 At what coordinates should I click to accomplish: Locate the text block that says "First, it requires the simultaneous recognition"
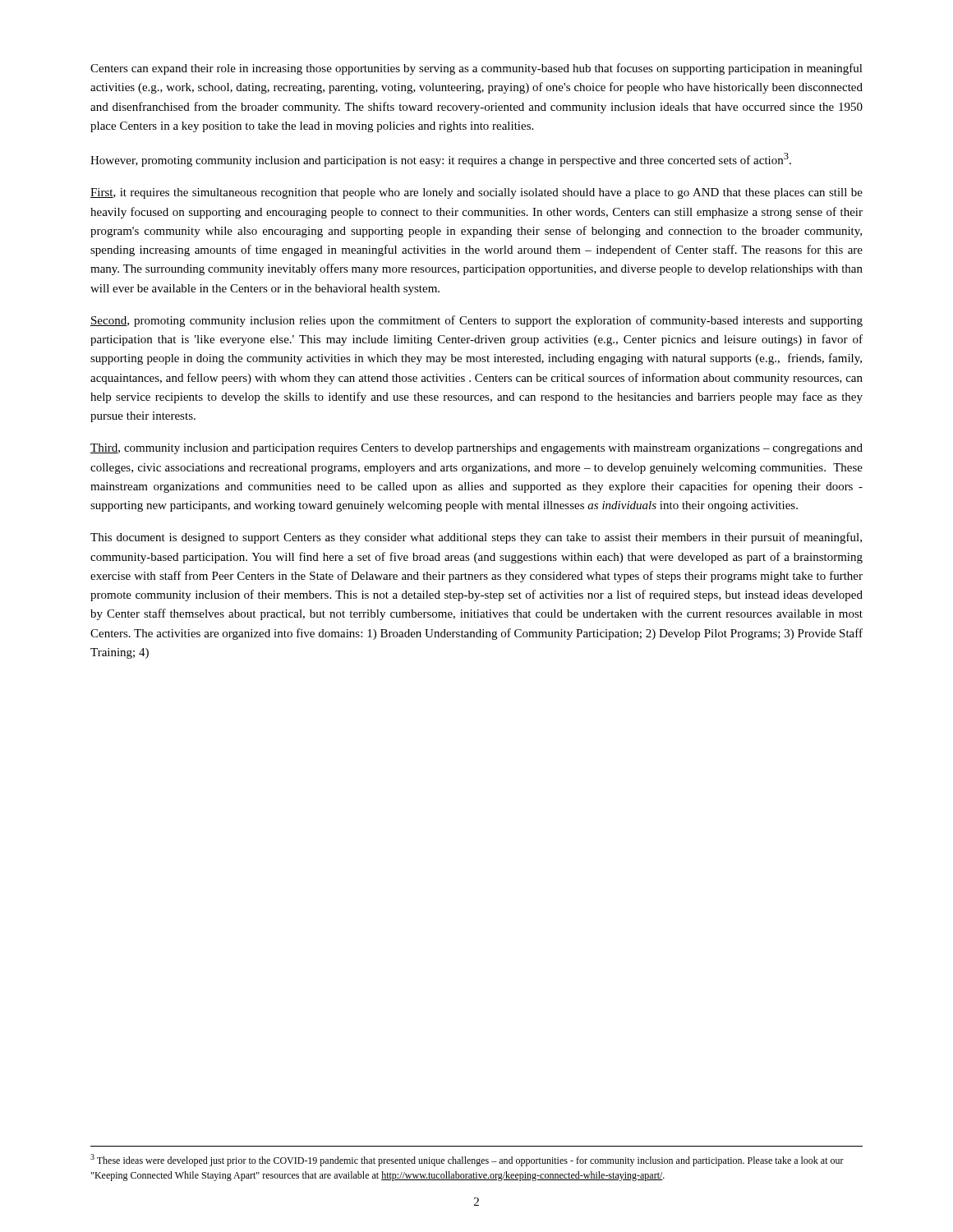[x=476, y=240]
